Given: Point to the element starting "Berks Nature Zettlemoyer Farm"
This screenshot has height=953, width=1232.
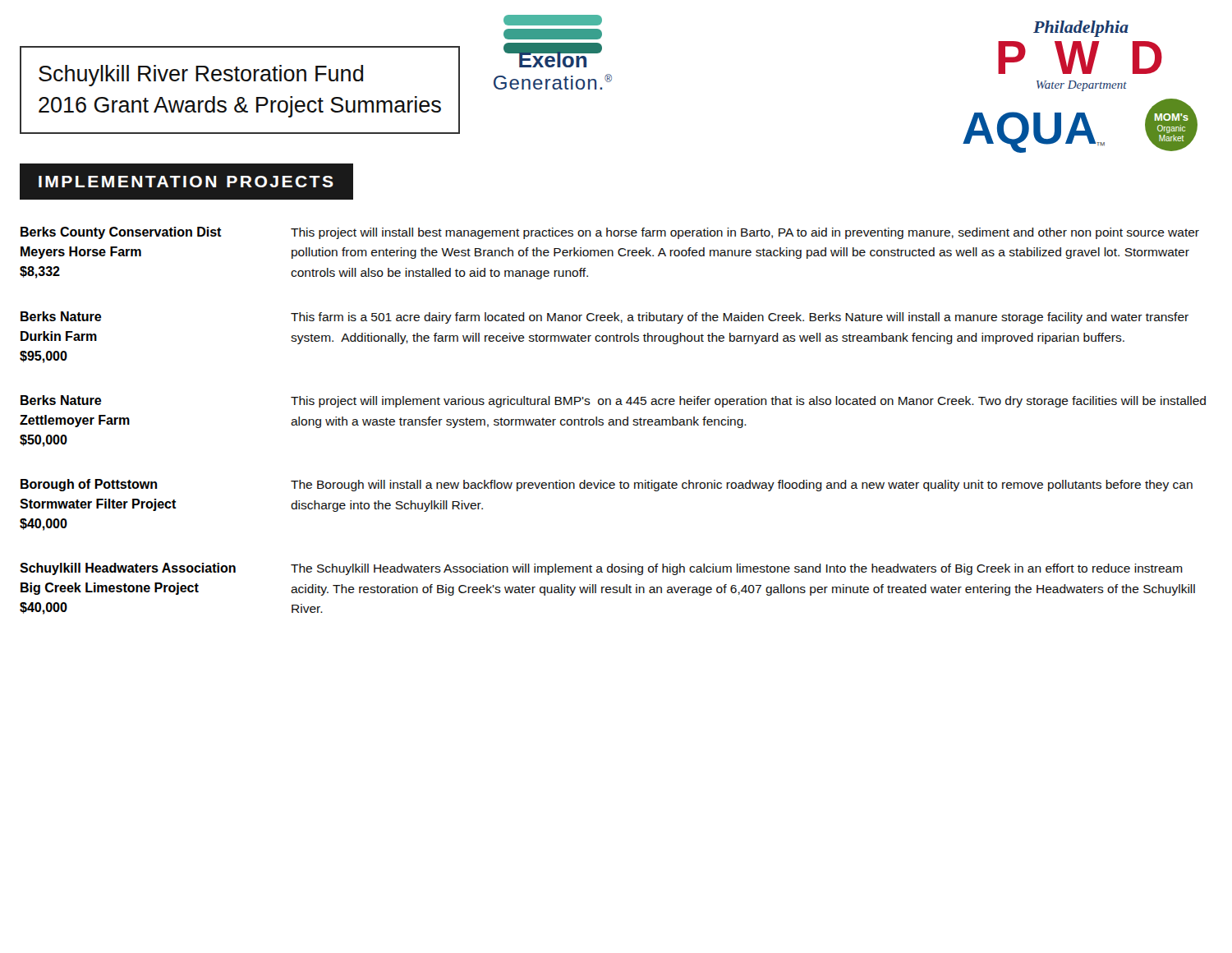Looking at the screenshot, I should tap(616, 421).
